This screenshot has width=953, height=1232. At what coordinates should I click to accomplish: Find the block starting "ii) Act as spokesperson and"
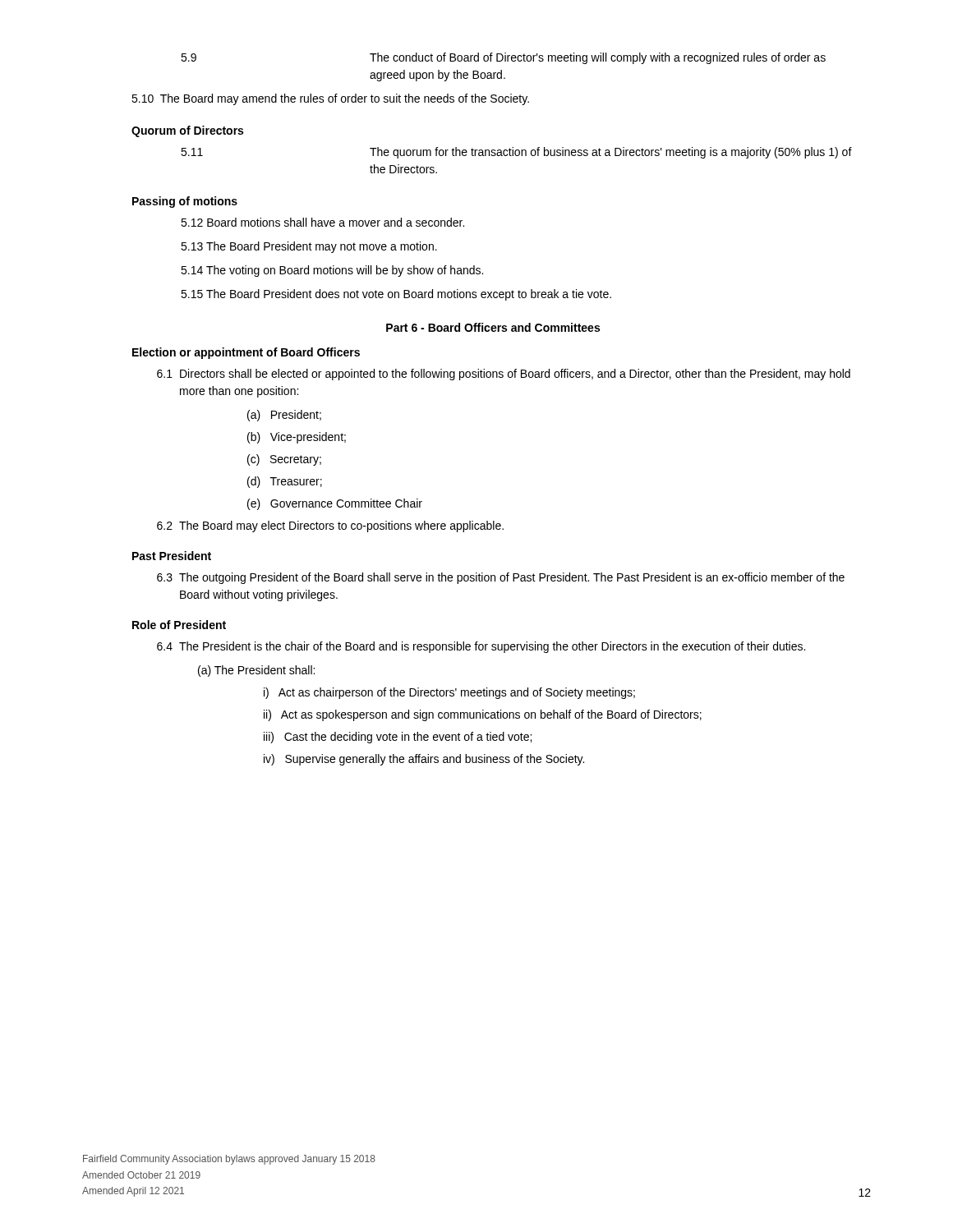(483, 715)
